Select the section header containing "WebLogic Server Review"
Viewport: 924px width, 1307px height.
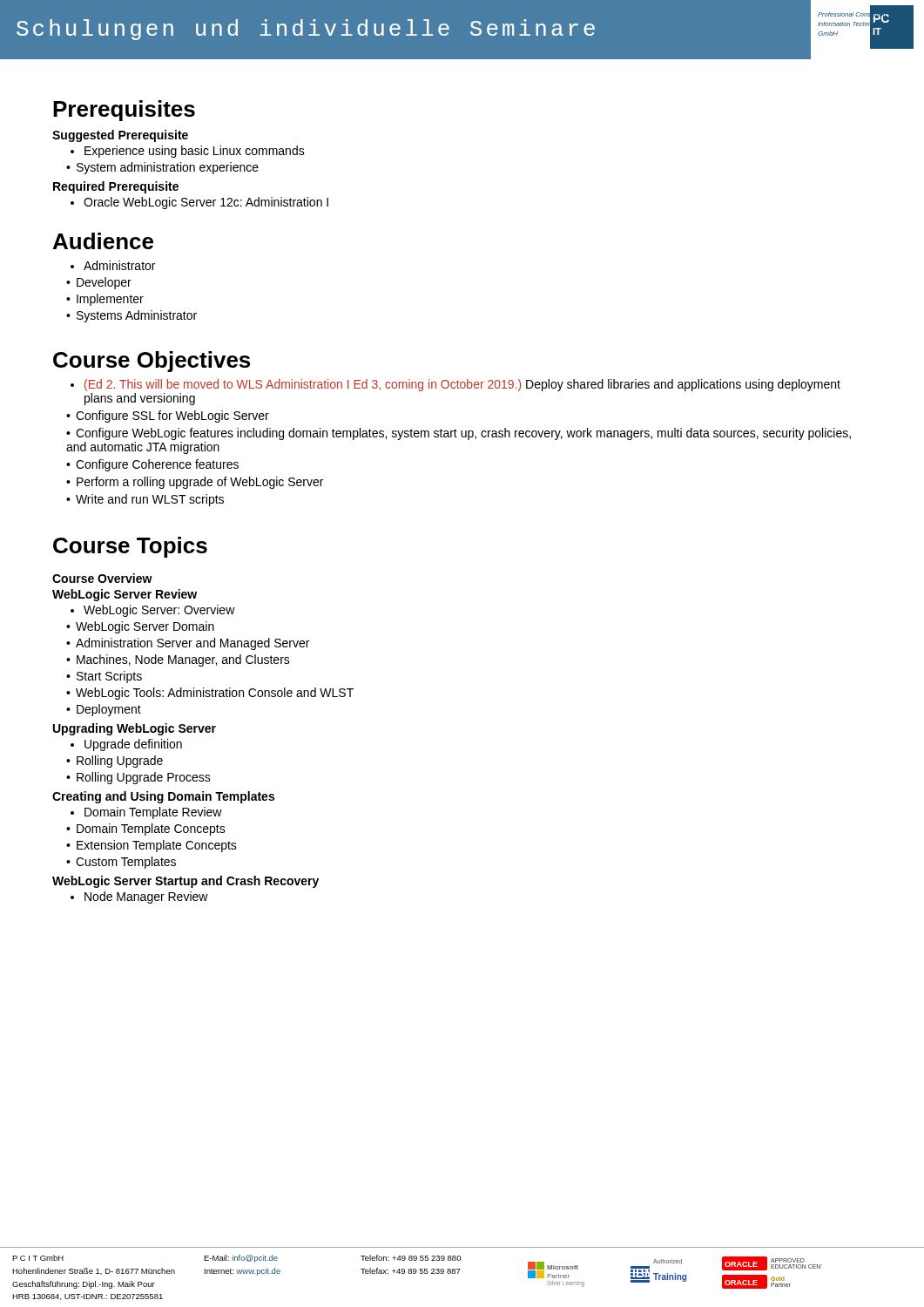[x=125, y=594]
